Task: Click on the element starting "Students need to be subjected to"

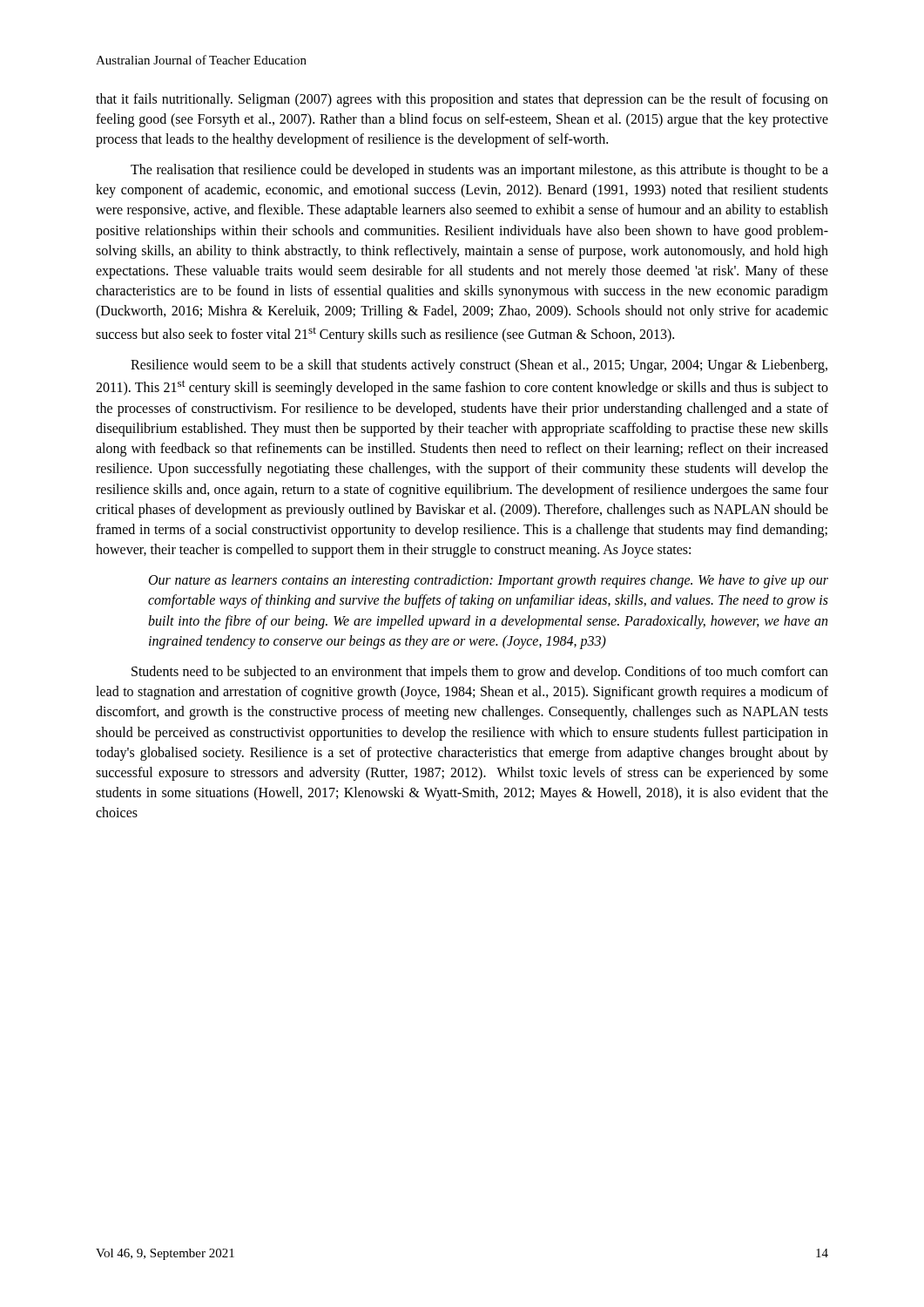Action: (462, 742)
